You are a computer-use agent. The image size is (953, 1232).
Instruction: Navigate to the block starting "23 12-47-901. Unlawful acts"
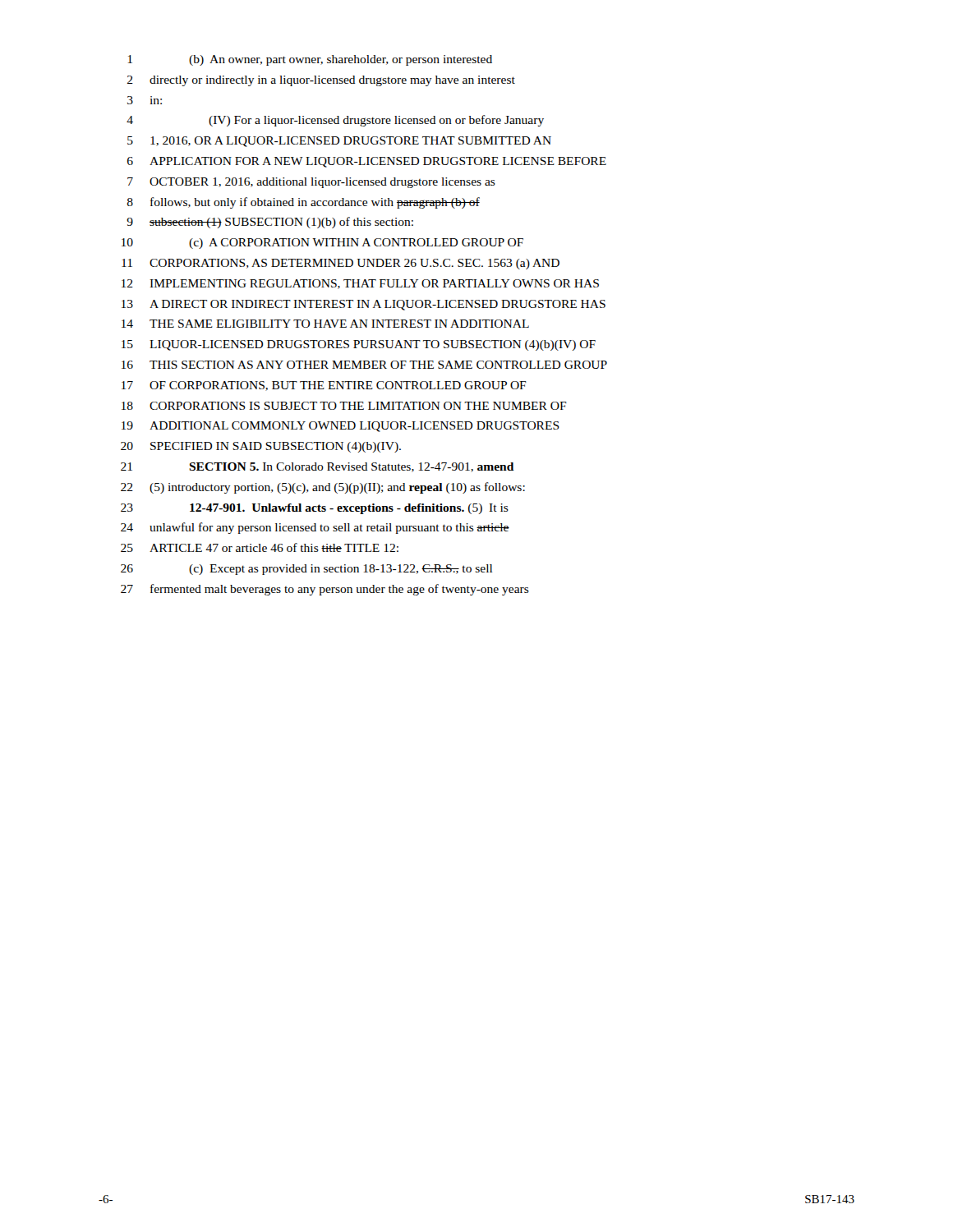pyautogui.click(x=476, y=528)
